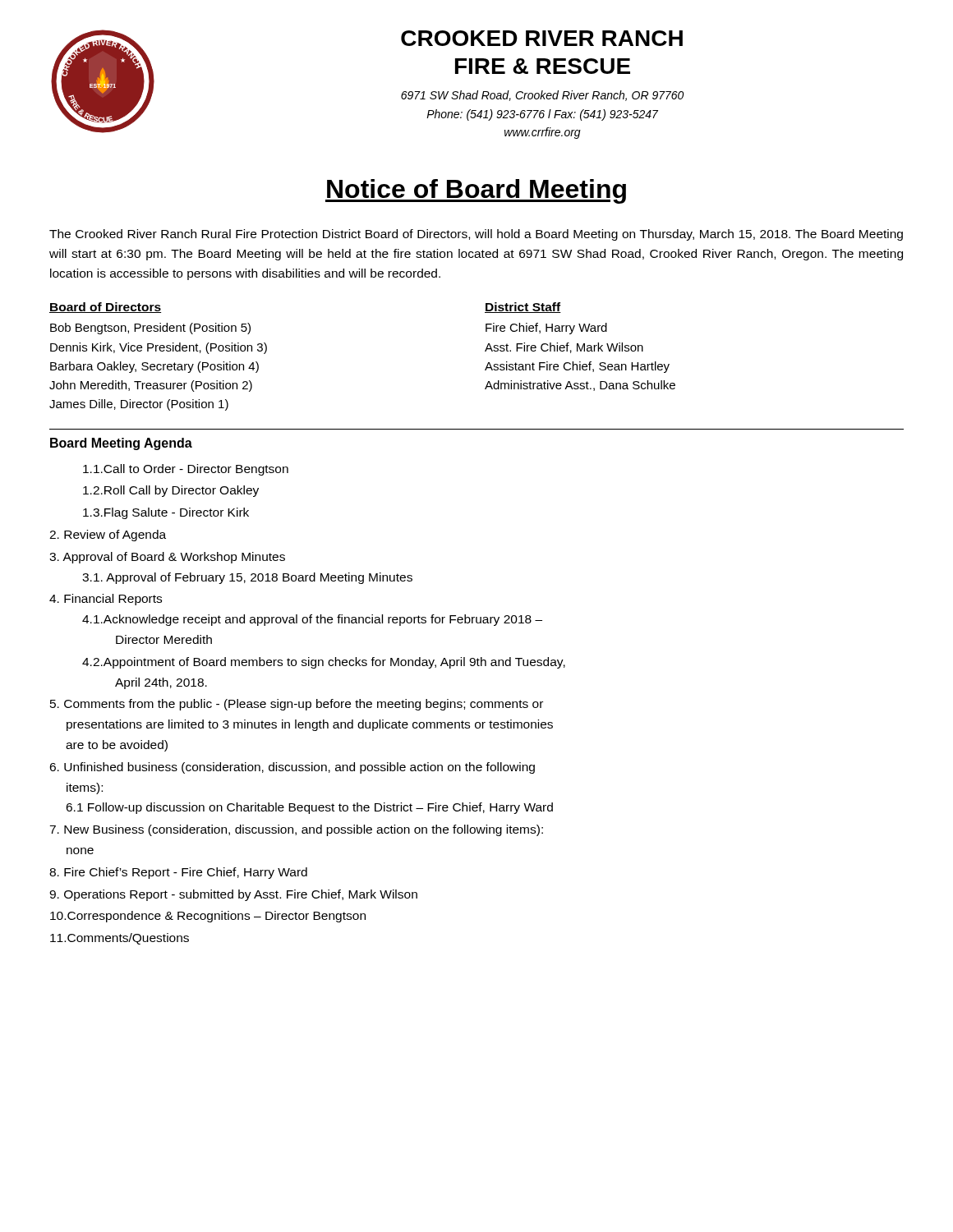The width and height of the screenshot is (953, 1232).
Task: Find the list item that reads "Bob Bengtson, President"
Action: [150, 328]
